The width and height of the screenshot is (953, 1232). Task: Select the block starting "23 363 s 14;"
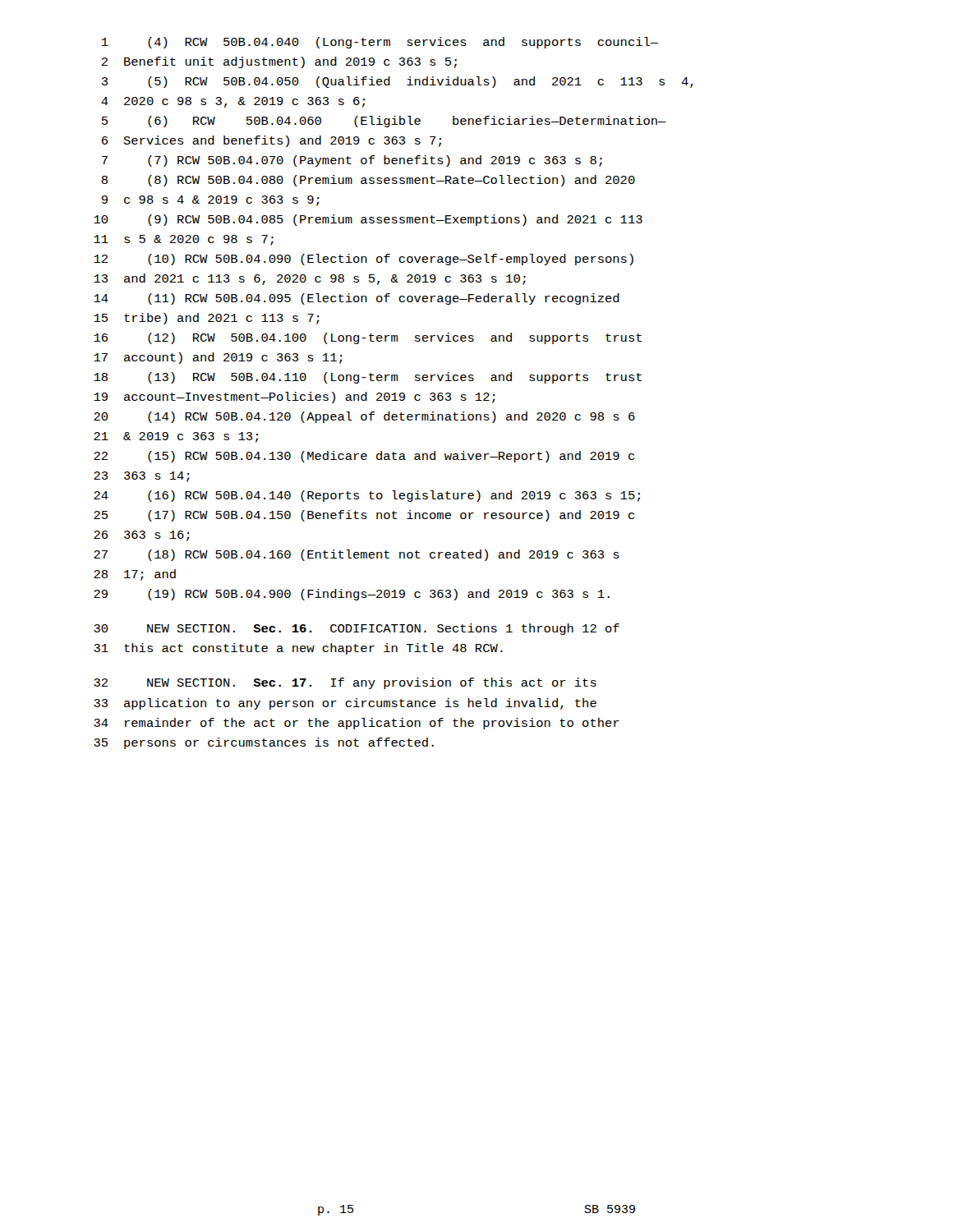click(142, 477)
